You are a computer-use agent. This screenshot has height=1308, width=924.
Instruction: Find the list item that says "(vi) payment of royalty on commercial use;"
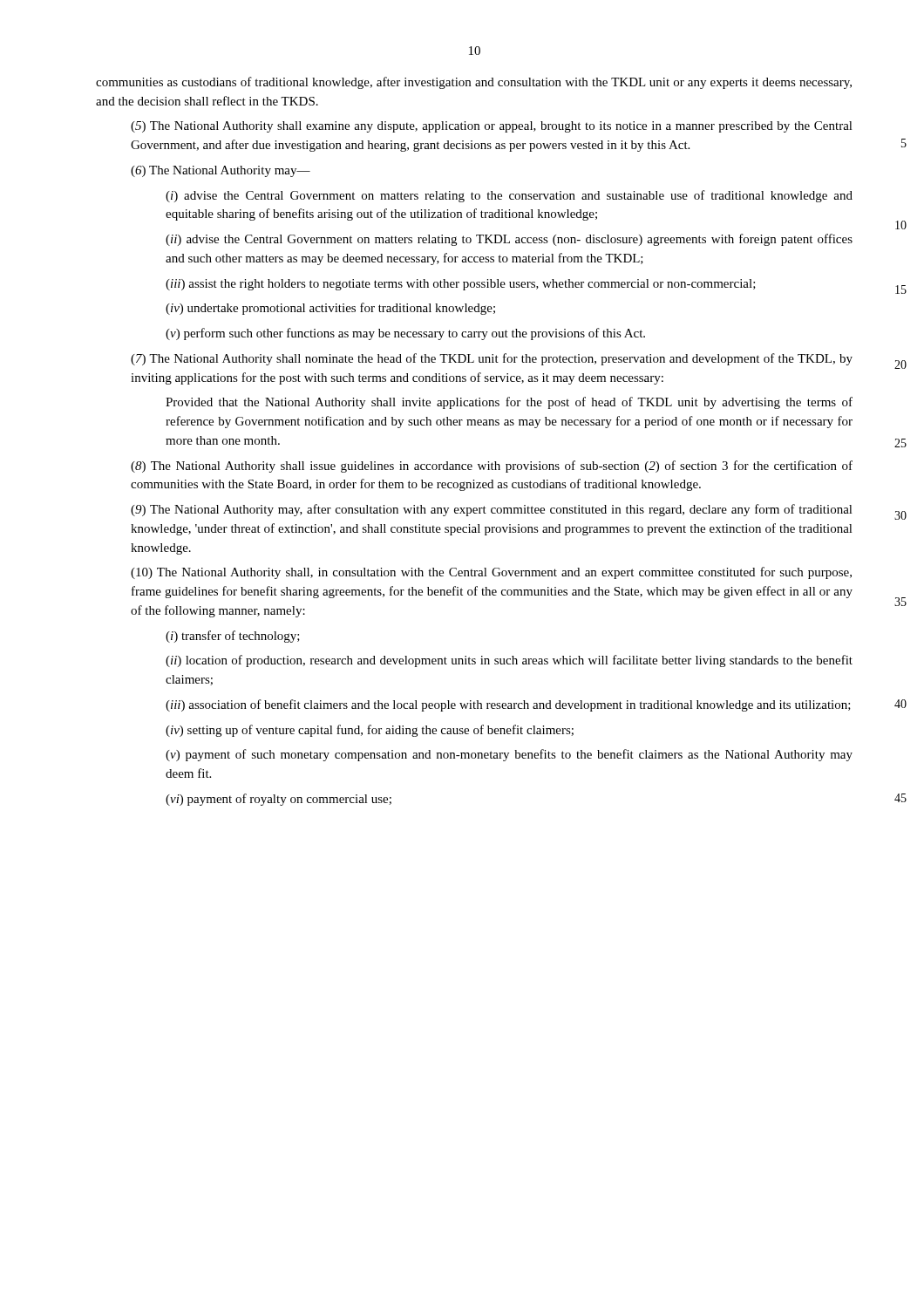pyautogui.click(x=279, y=800)
